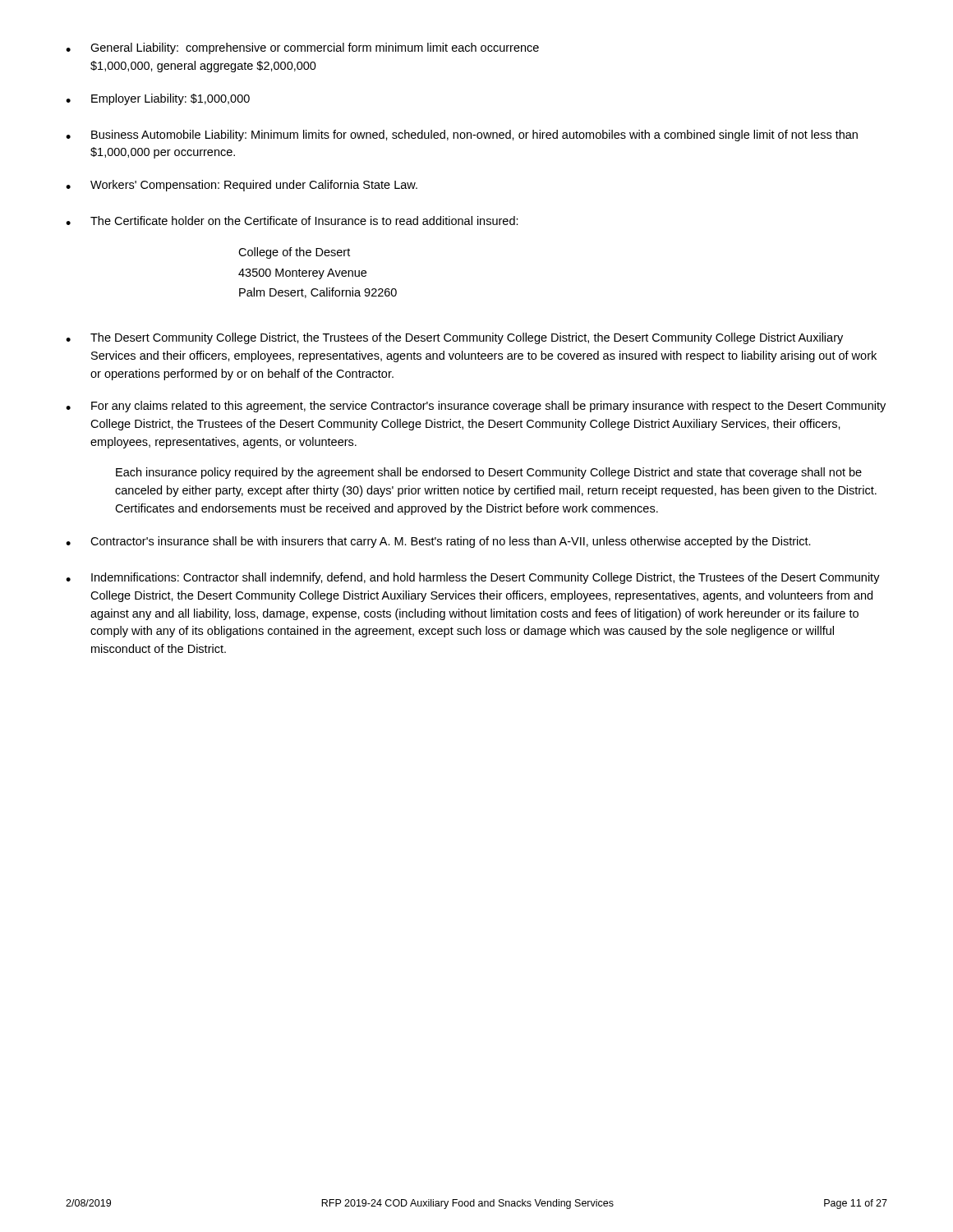Select the region starting "• The Certificate holder on the Certificate of"
953x1232 pixels.
pyautogui.click(x=292, y=221)
